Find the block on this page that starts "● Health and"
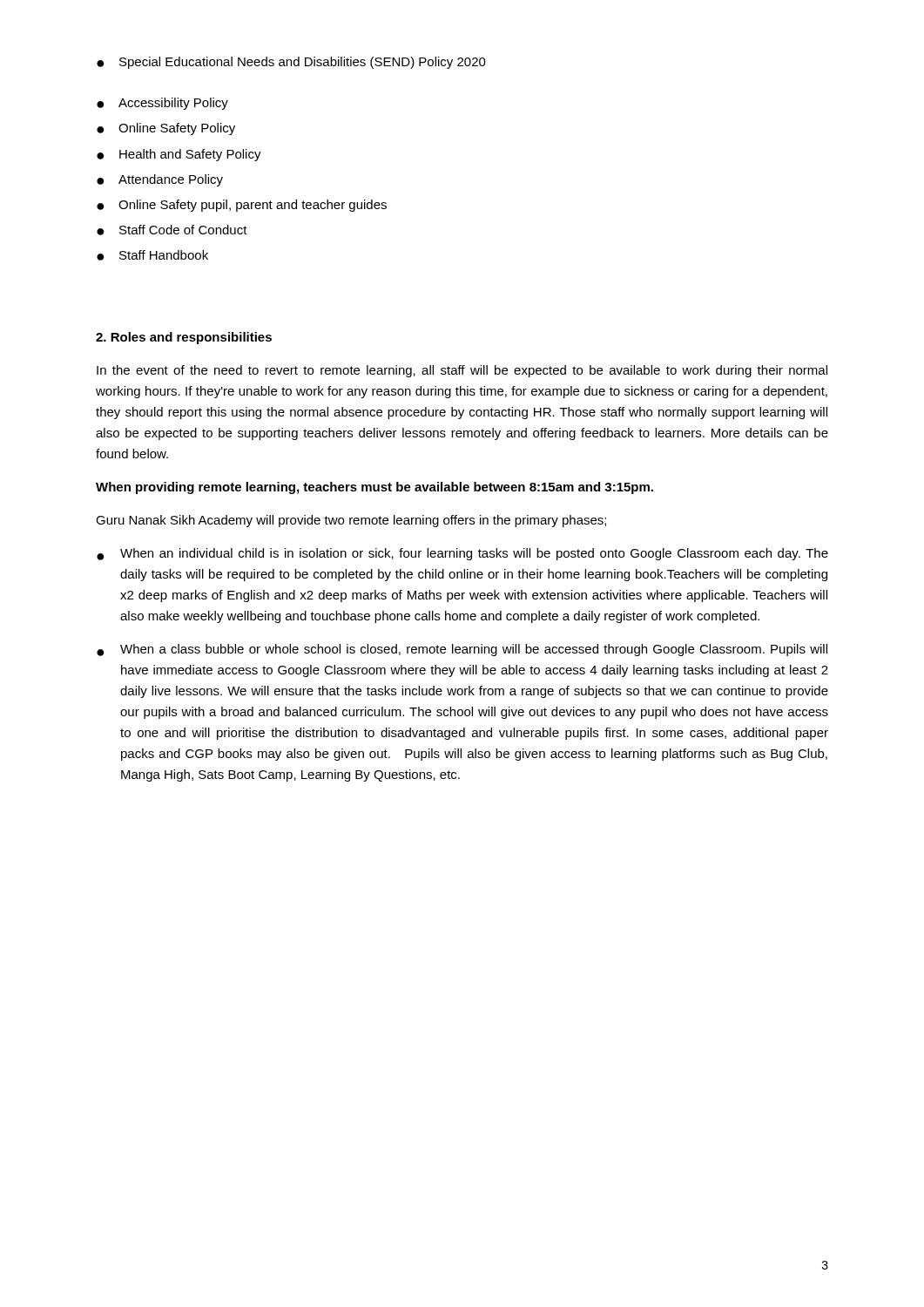The height and width of the screenshot is (1307, 924). 179,155
